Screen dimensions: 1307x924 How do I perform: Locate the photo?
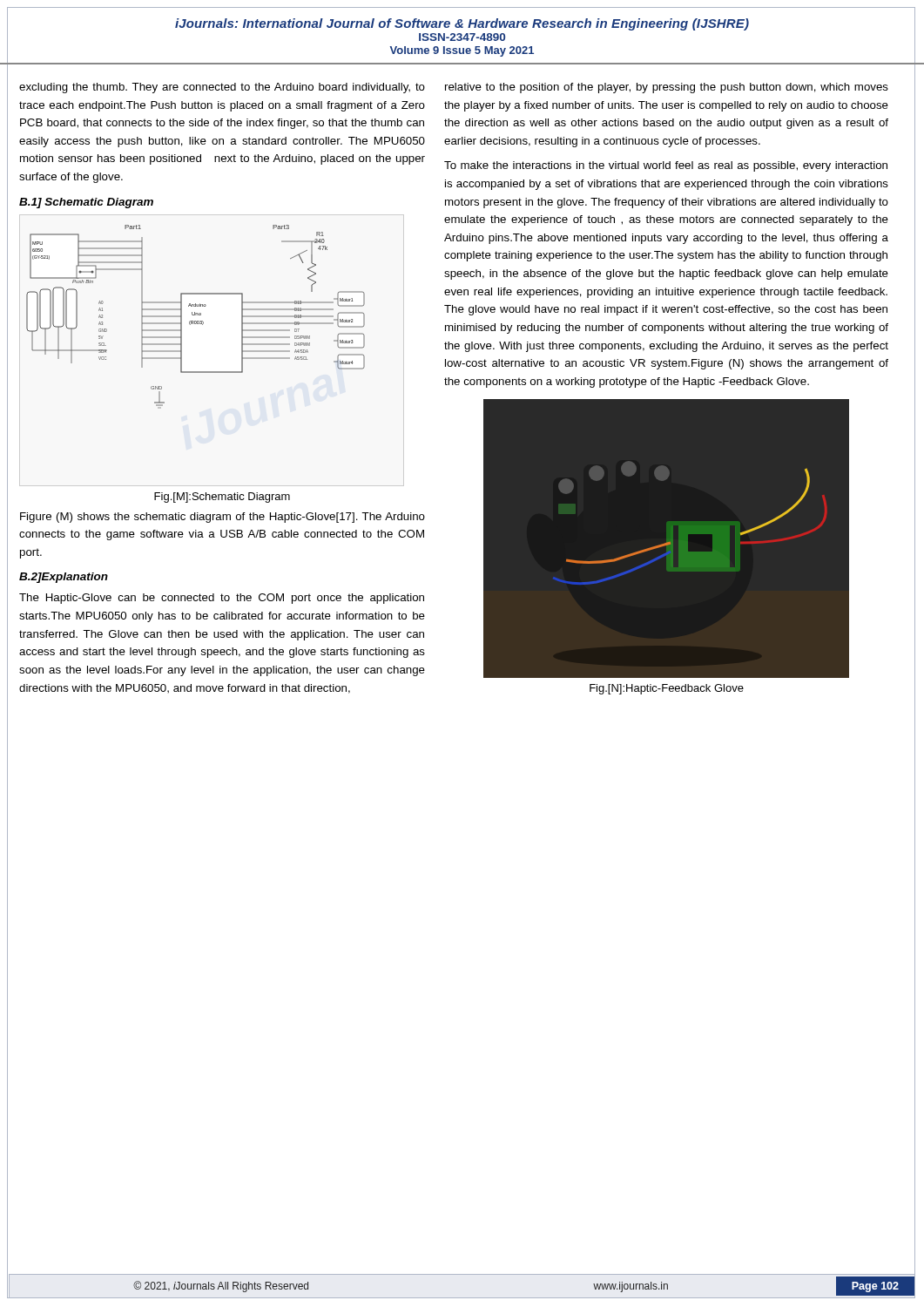coord(666,539)
